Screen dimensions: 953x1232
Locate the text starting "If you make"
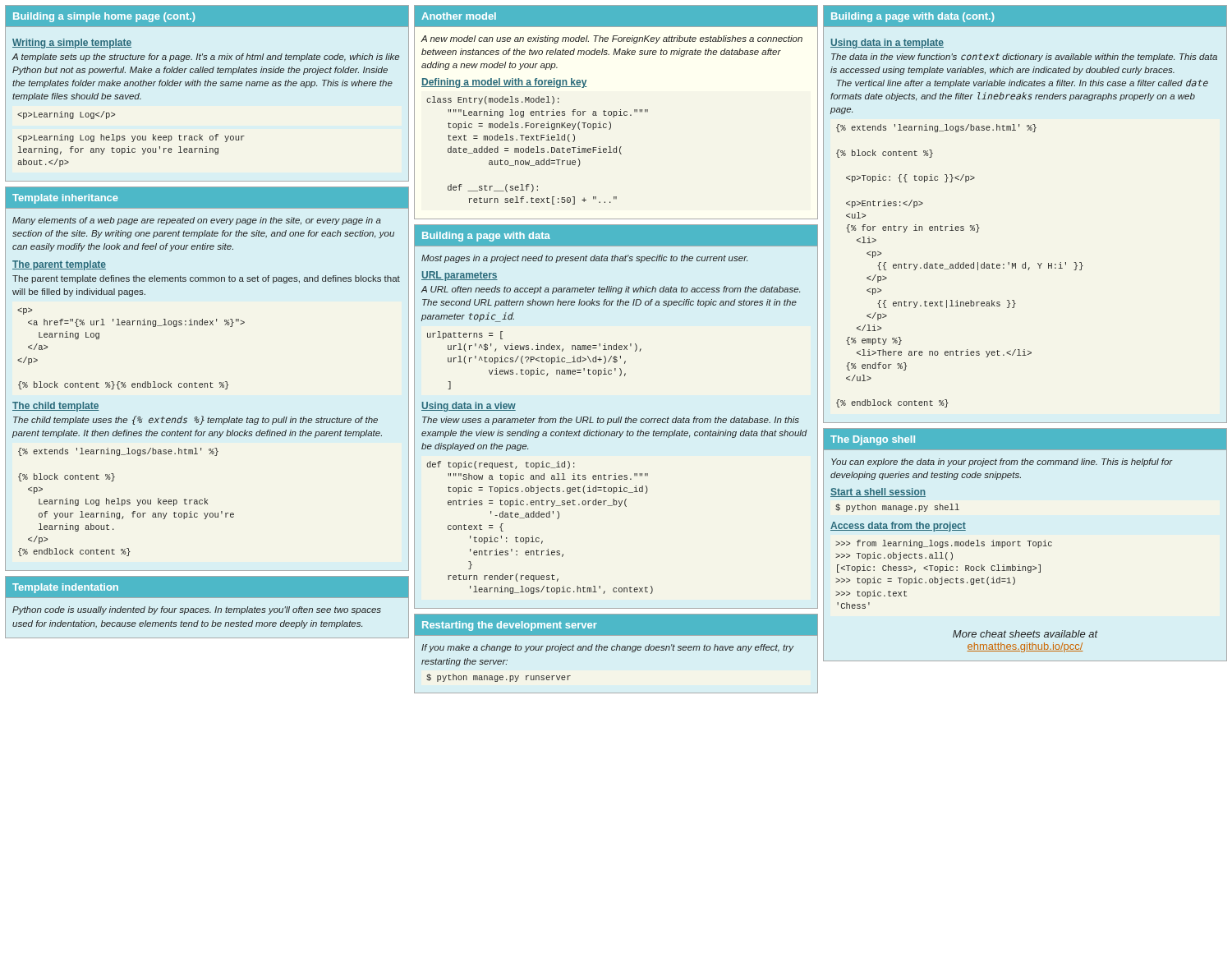[x=607, y=654]
